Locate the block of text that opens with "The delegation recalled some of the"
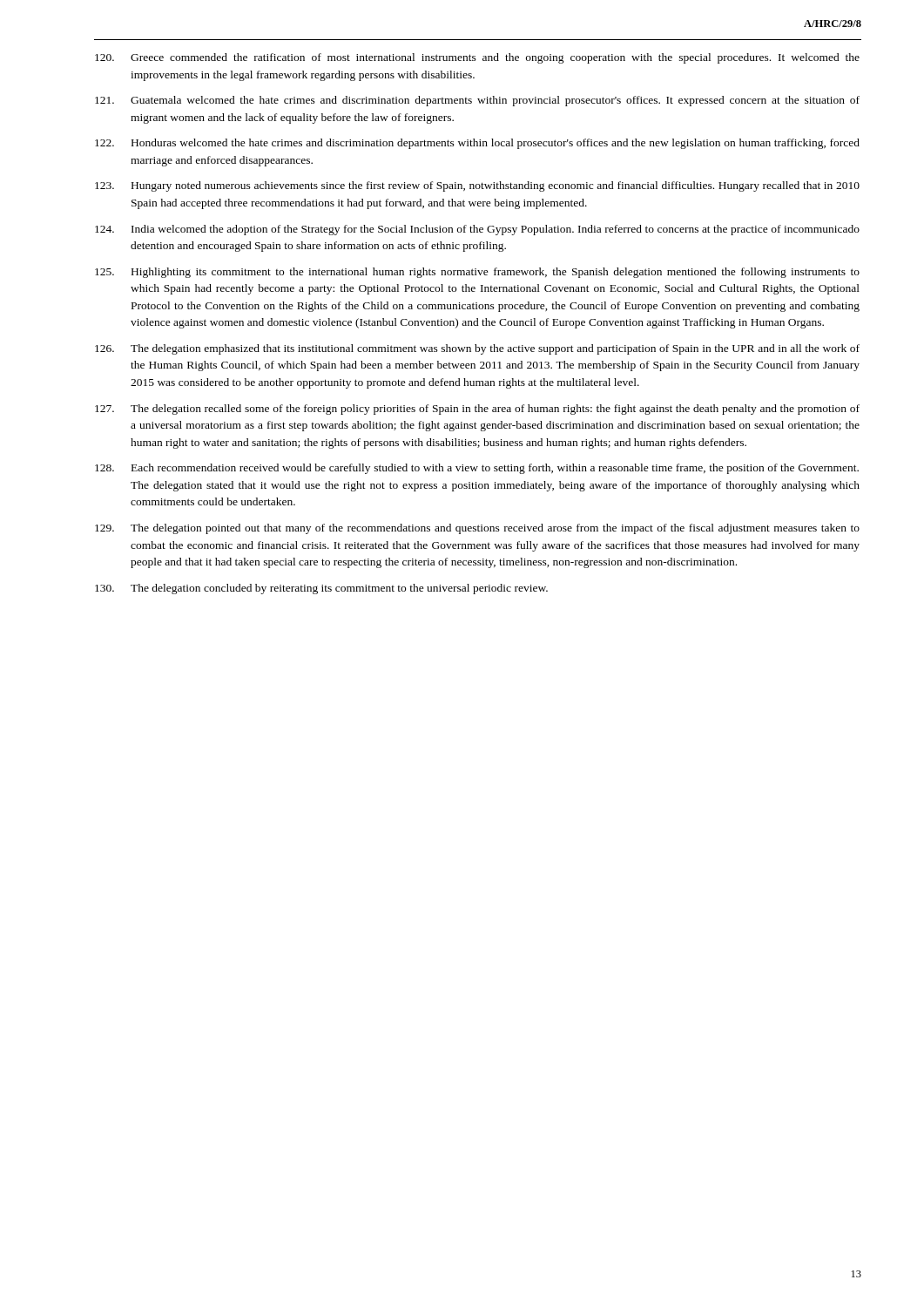Image resolution: width=924 pixels, height=1307 pixels. point(477,425)
